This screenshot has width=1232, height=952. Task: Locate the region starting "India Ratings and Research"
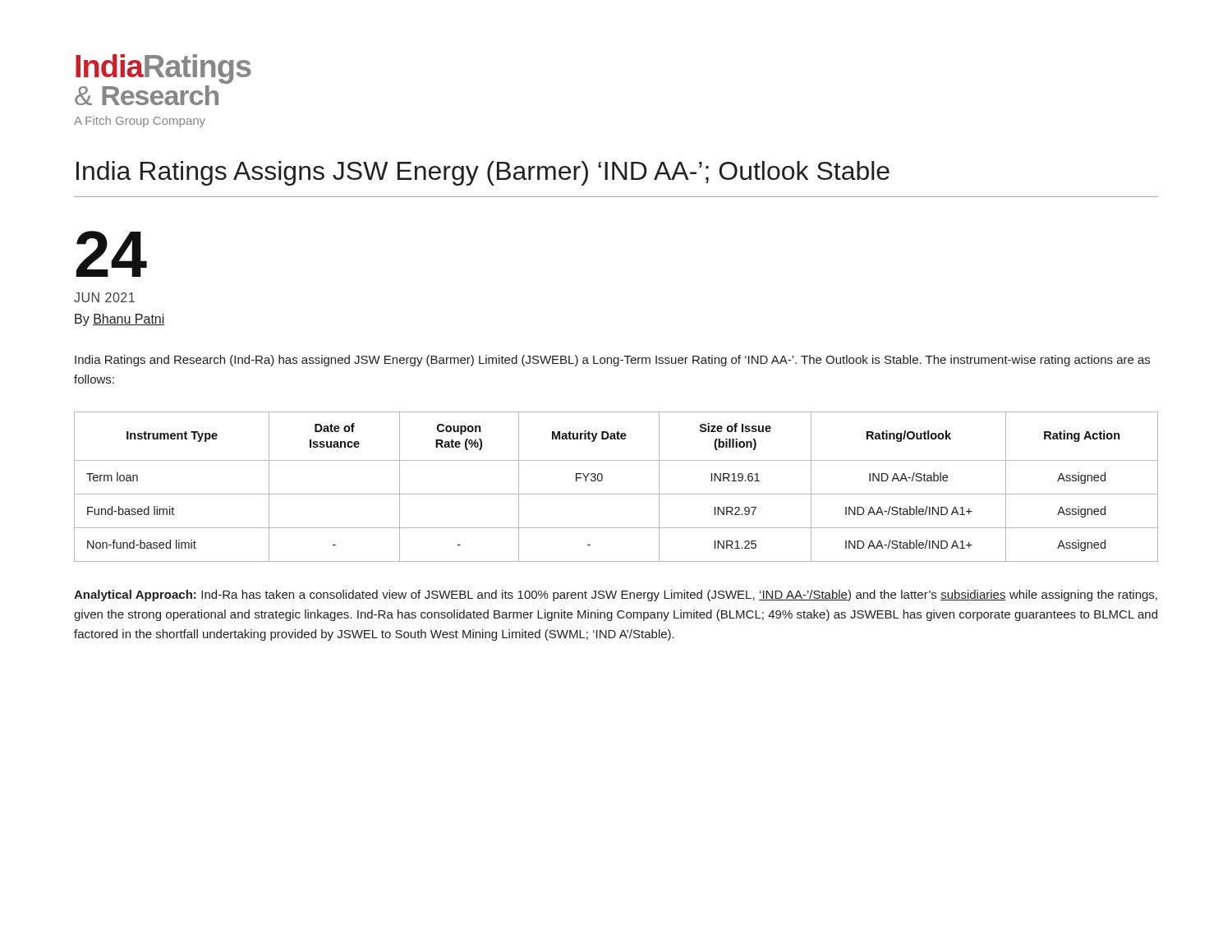pos(616,369)
